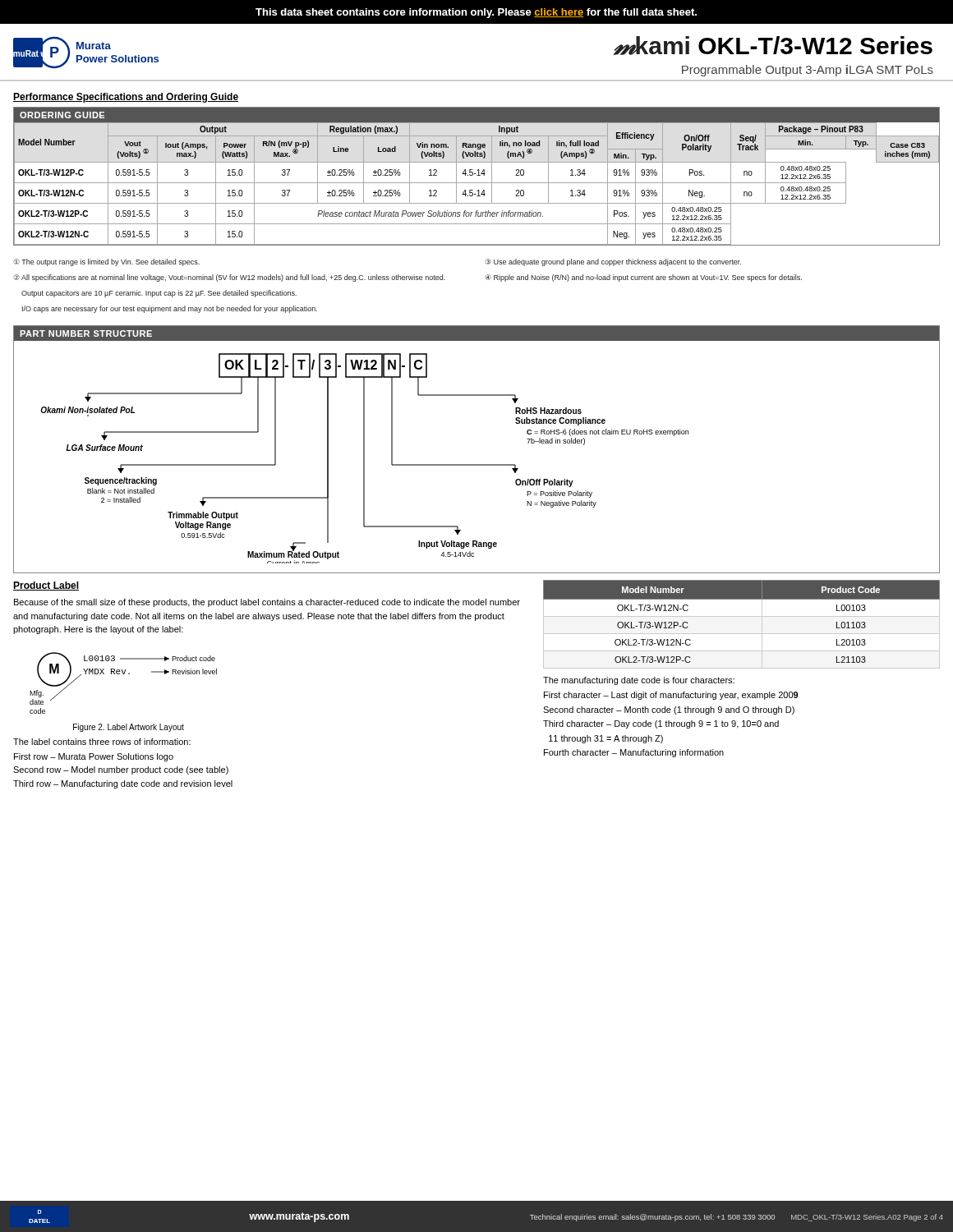
Task: Locate the schematic
Action: [476, 449]
